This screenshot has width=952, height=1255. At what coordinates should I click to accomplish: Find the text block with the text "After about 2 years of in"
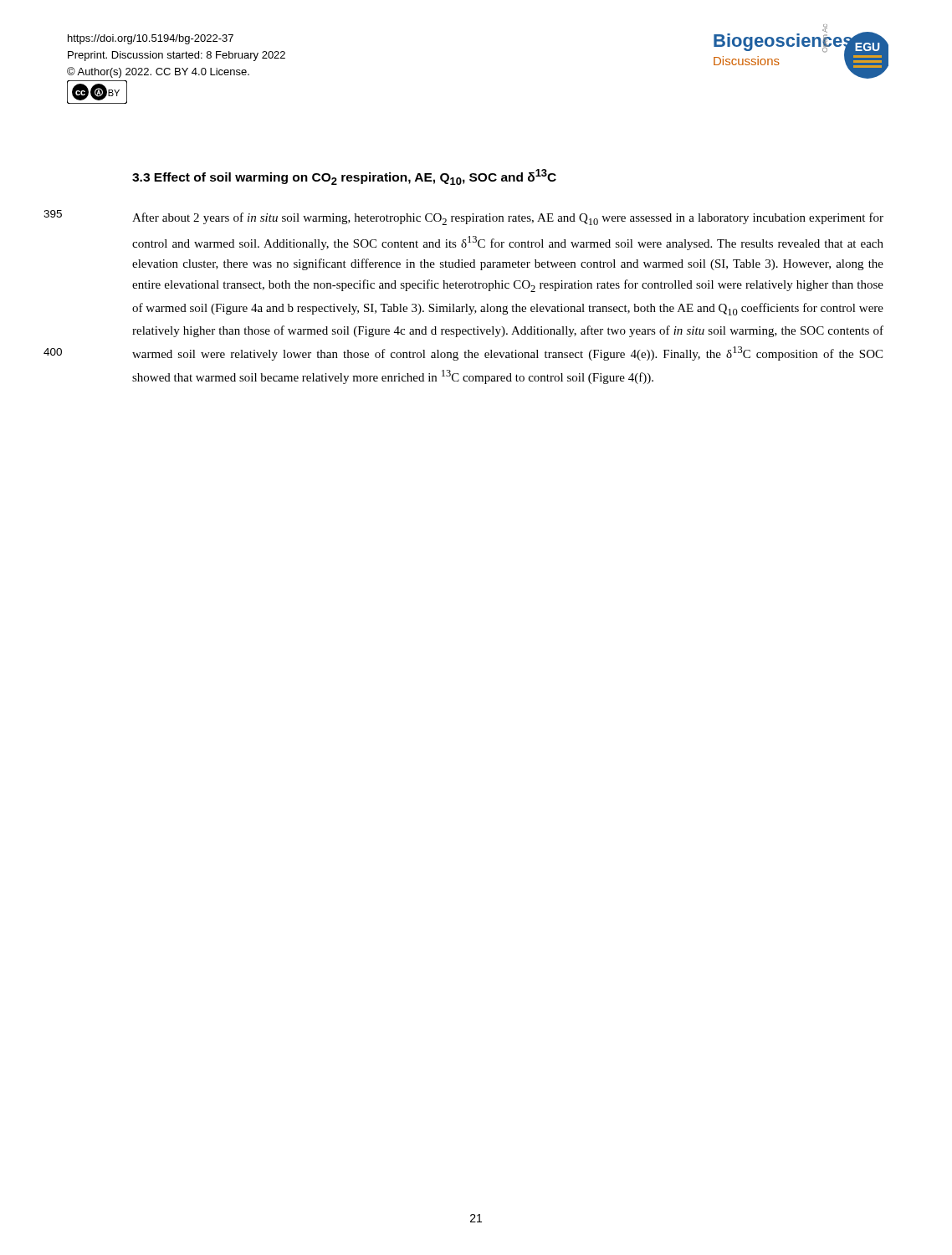tap(508, 297)
